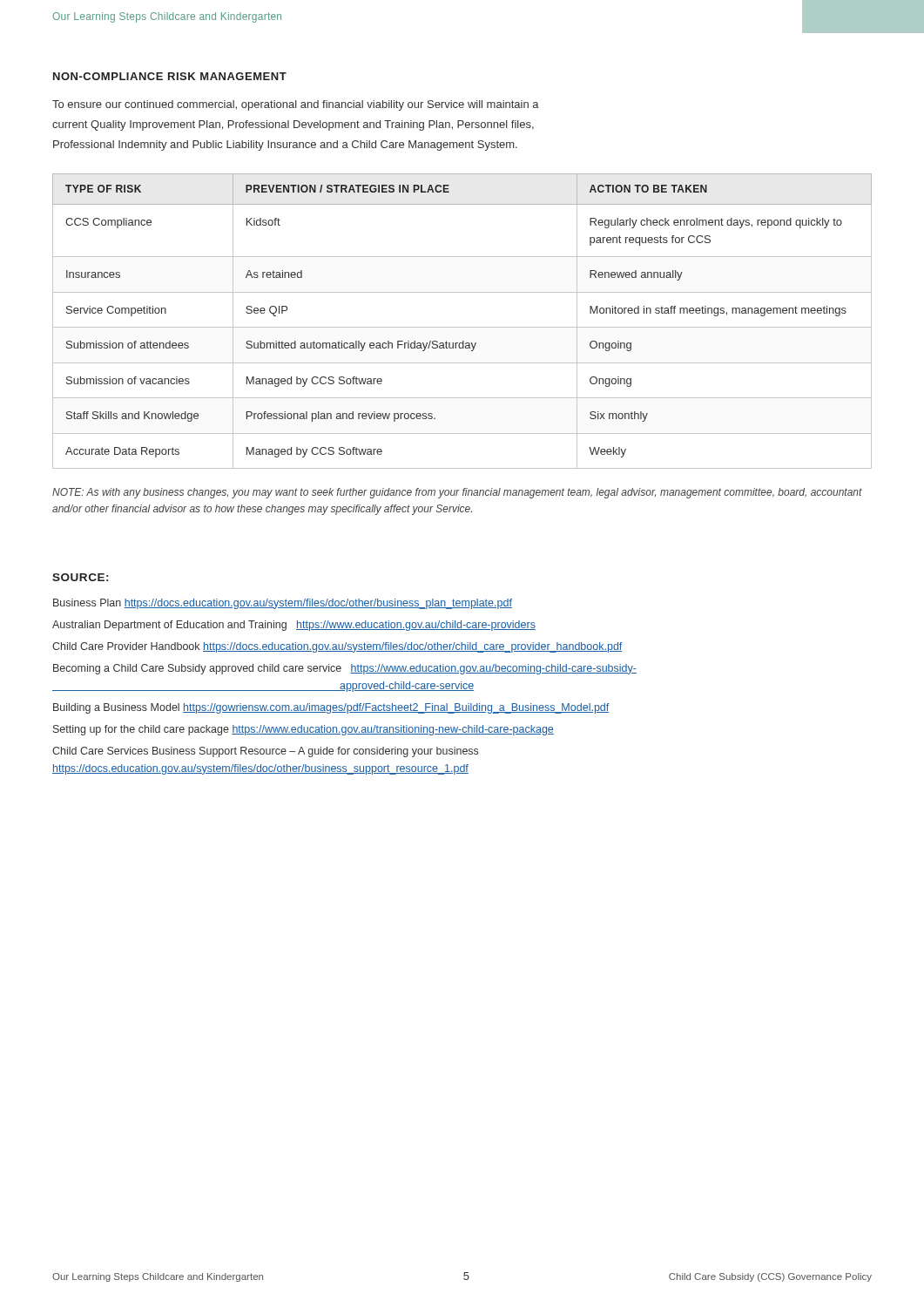The image size is (924, 1307).
Task: Click on the section header that says "NON-COMPLIANCE RISK MANAGEMENT"
Action: (169, 76)
